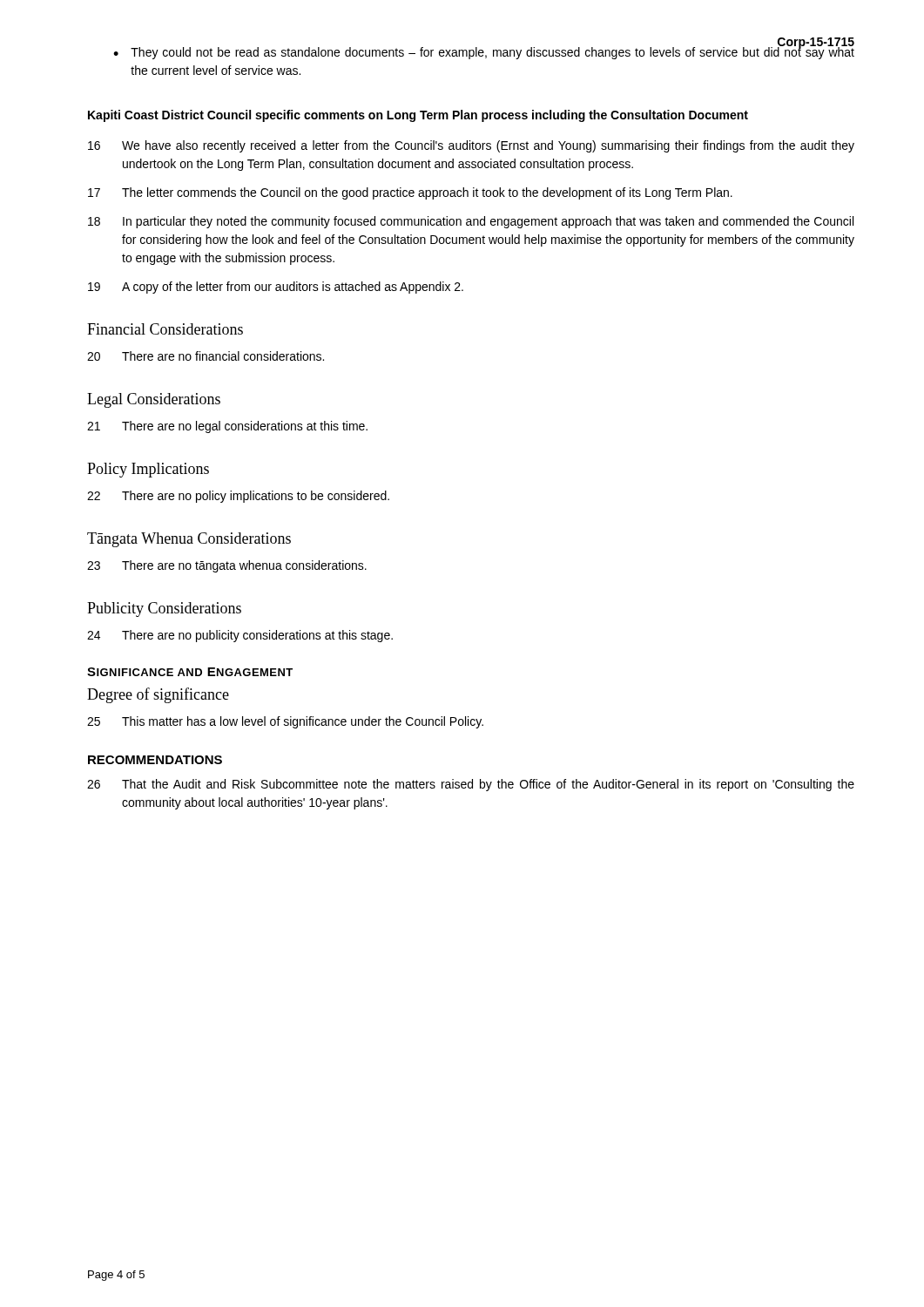Where is the passage that starts "17 The letter commends the Council on the"?
The height and width of the screenshot is (1307, 924).
pyautogui.click(x=471, y=193)
